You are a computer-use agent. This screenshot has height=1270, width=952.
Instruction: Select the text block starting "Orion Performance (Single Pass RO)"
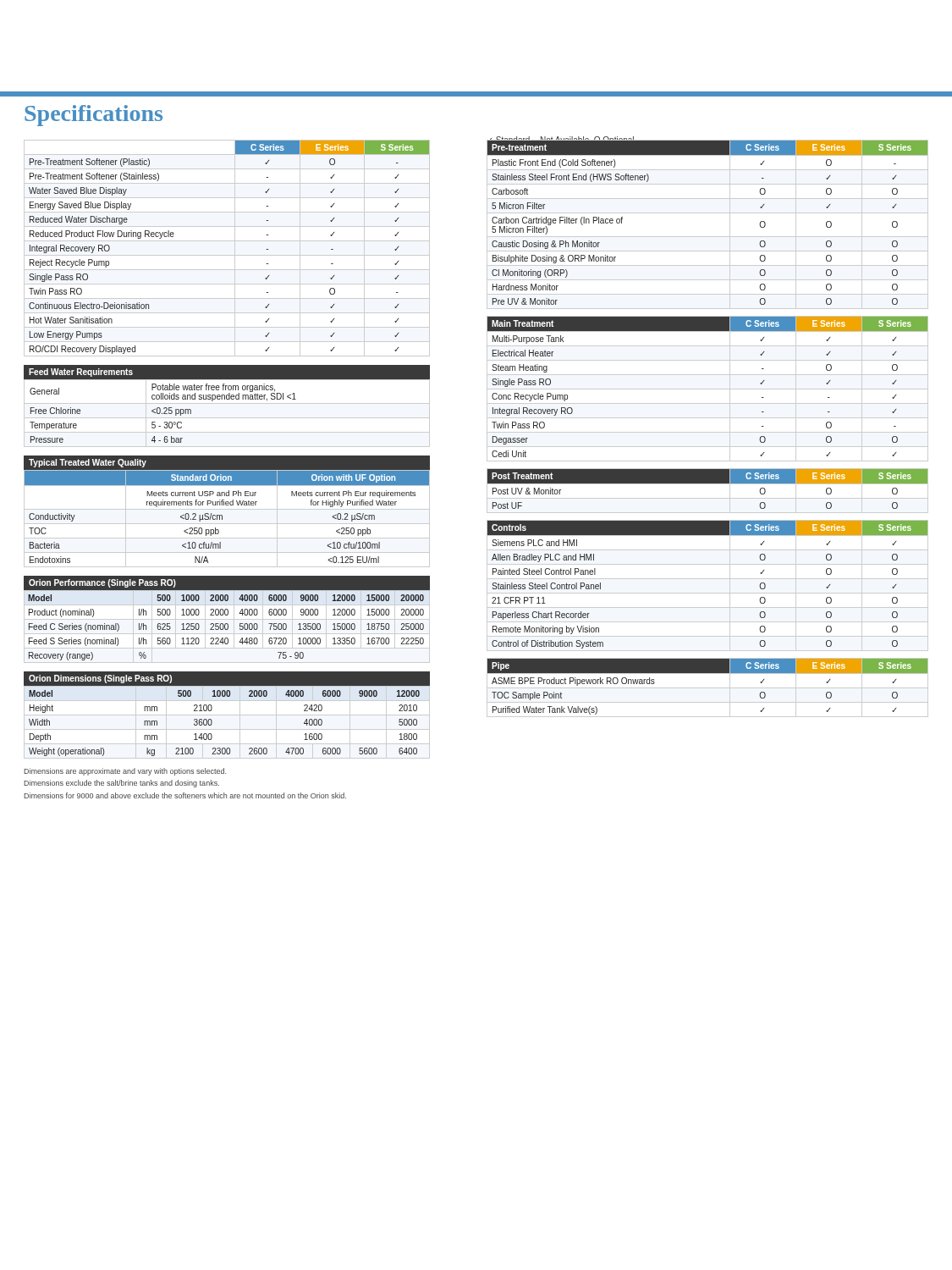pos(102,583)
